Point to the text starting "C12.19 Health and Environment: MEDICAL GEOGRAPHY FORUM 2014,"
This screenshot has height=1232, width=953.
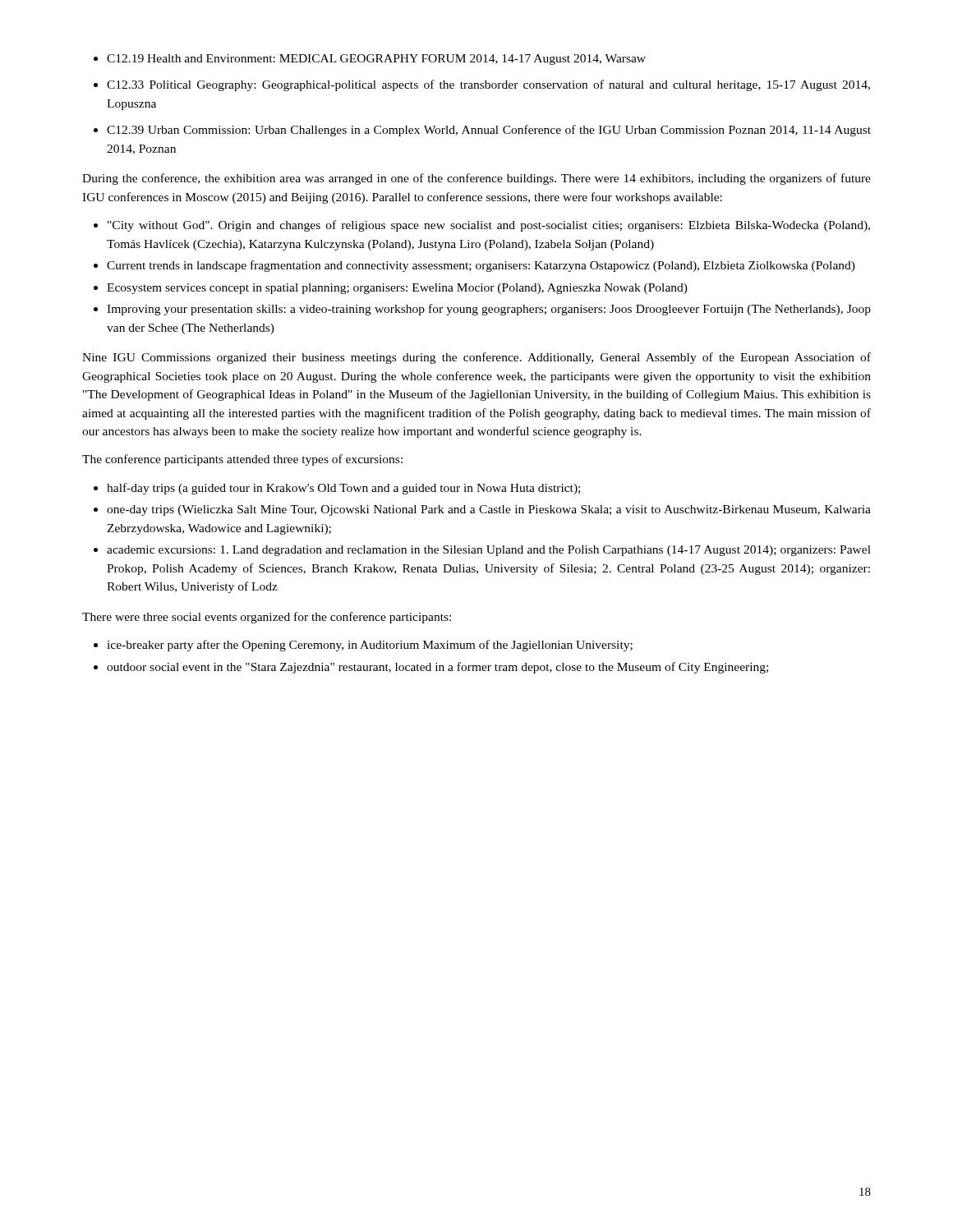point(476,59)
